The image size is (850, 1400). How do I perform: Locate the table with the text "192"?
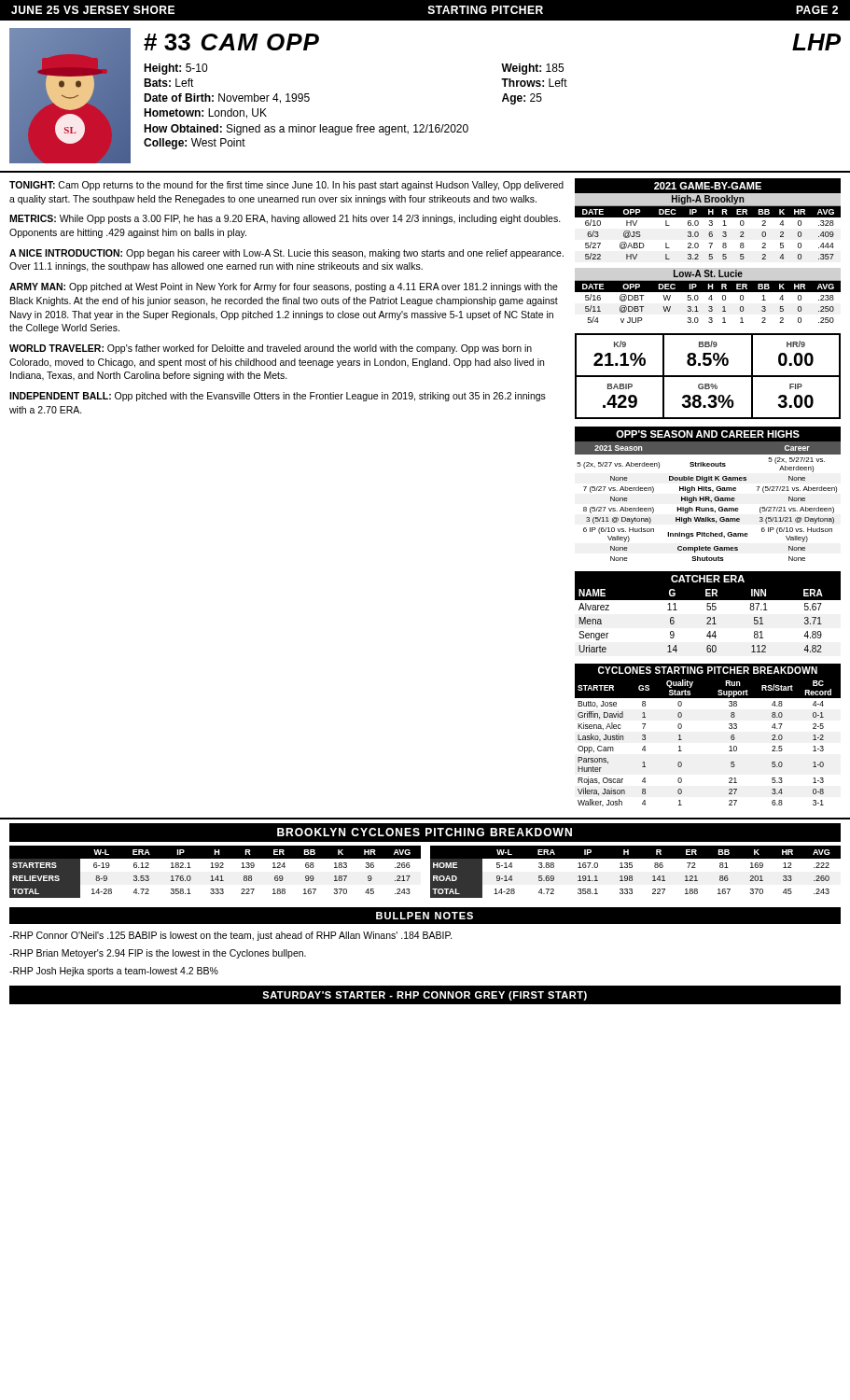[x=425, y=872]
